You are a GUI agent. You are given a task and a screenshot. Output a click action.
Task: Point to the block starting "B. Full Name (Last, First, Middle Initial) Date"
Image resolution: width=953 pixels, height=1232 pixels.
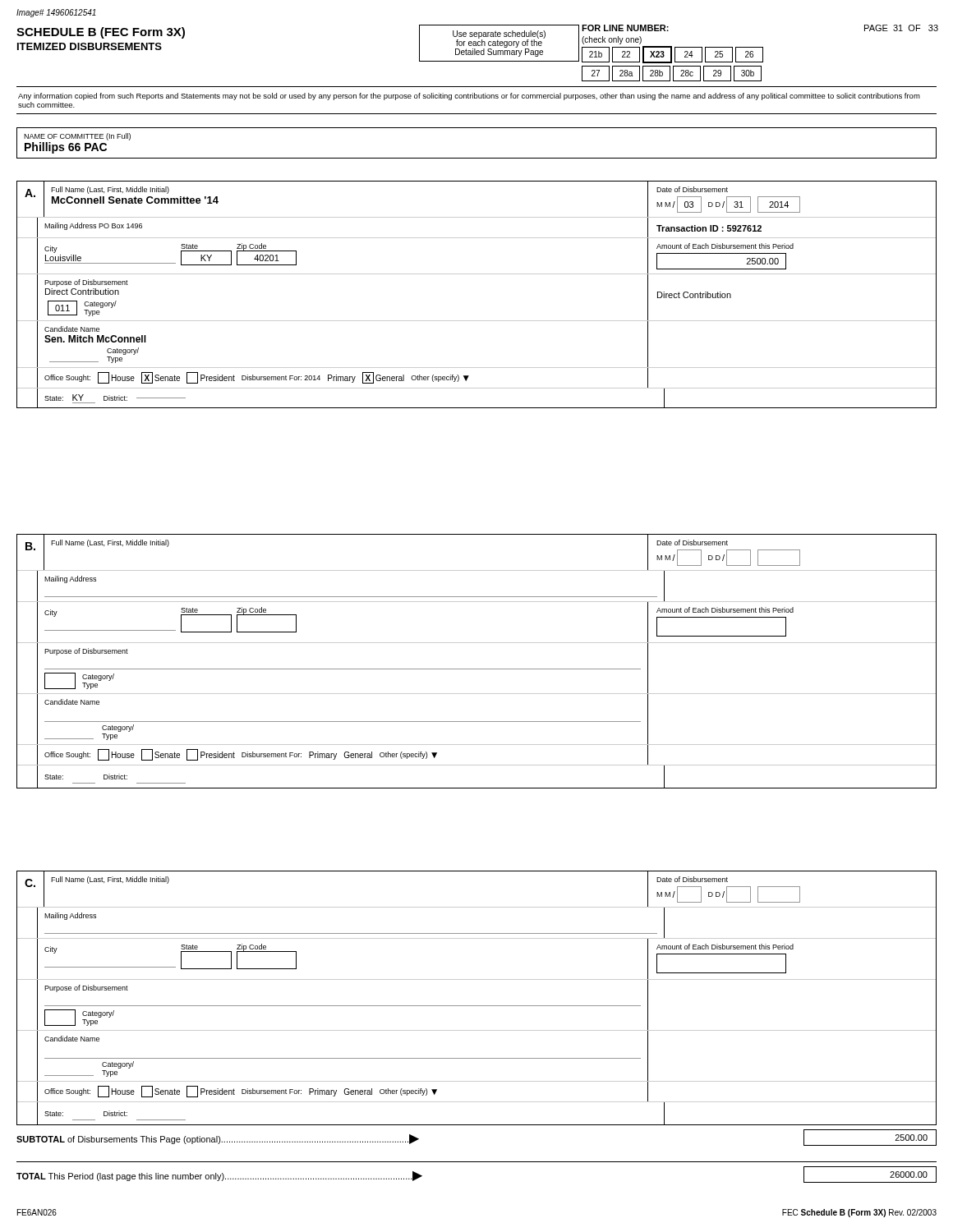point(476,661)
